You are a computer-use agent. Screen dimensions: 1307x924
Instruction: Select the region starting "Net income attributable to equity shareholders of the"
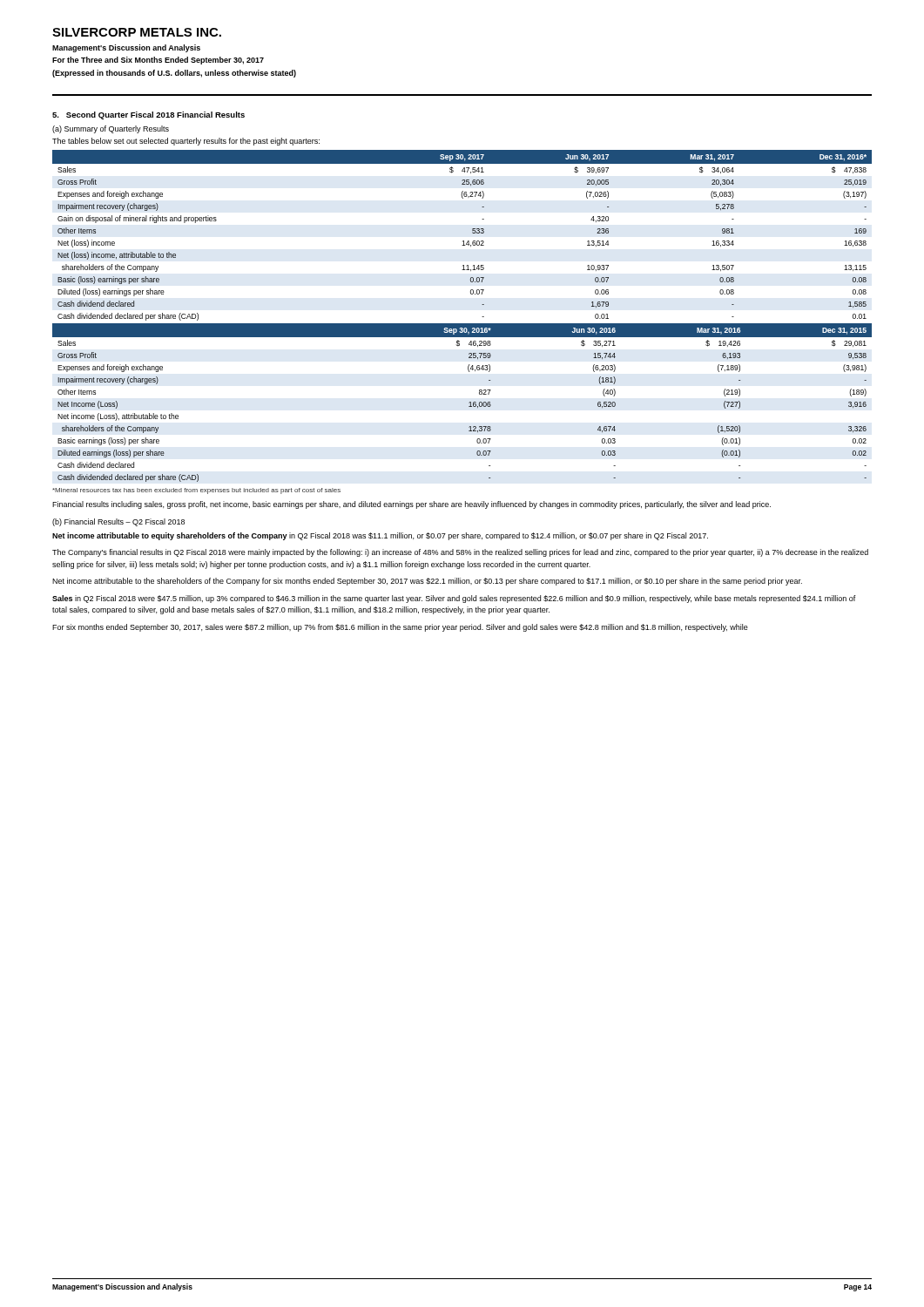coord(381,535)
